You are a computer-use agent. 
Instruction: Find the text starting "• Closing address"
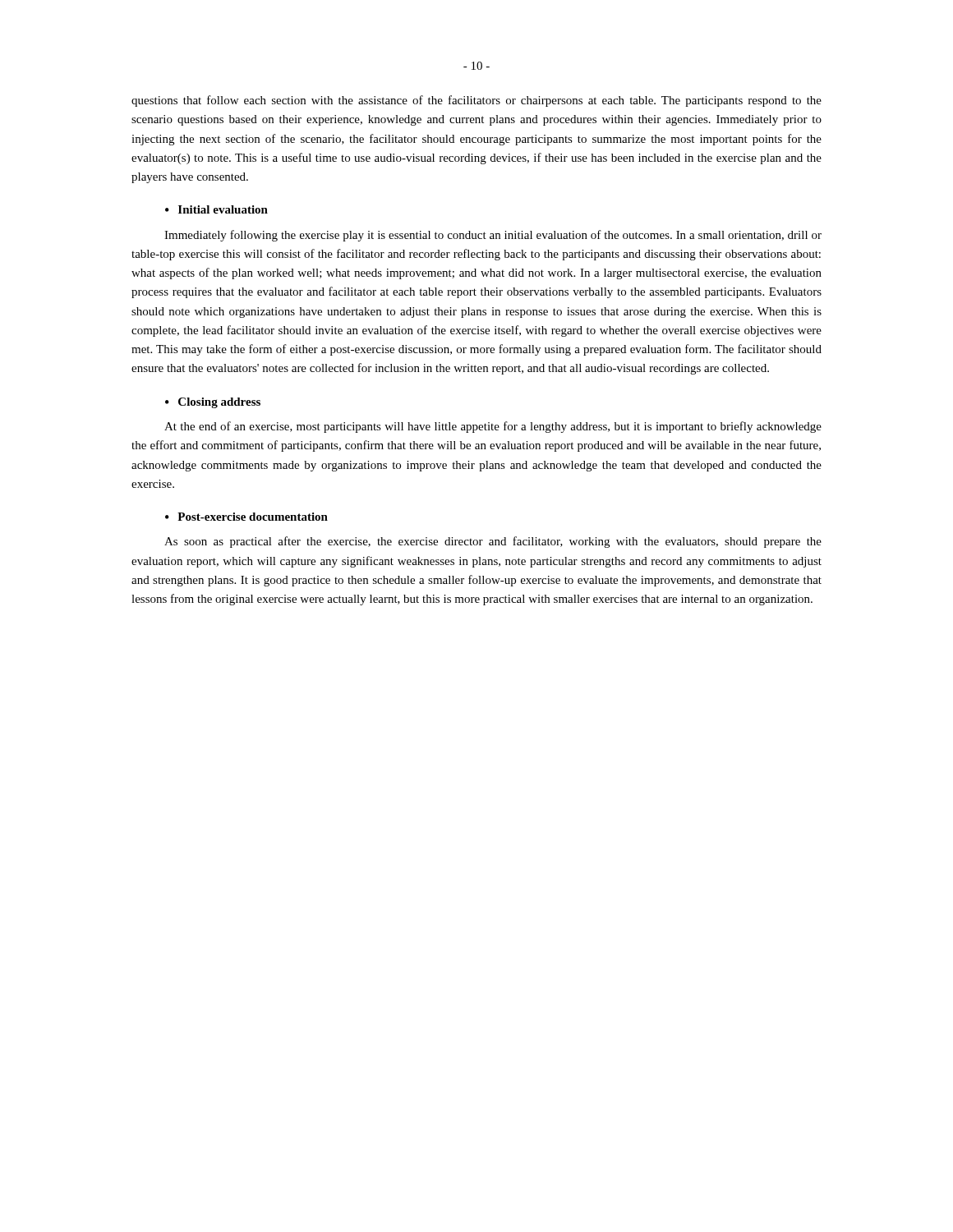click(213, 403)
